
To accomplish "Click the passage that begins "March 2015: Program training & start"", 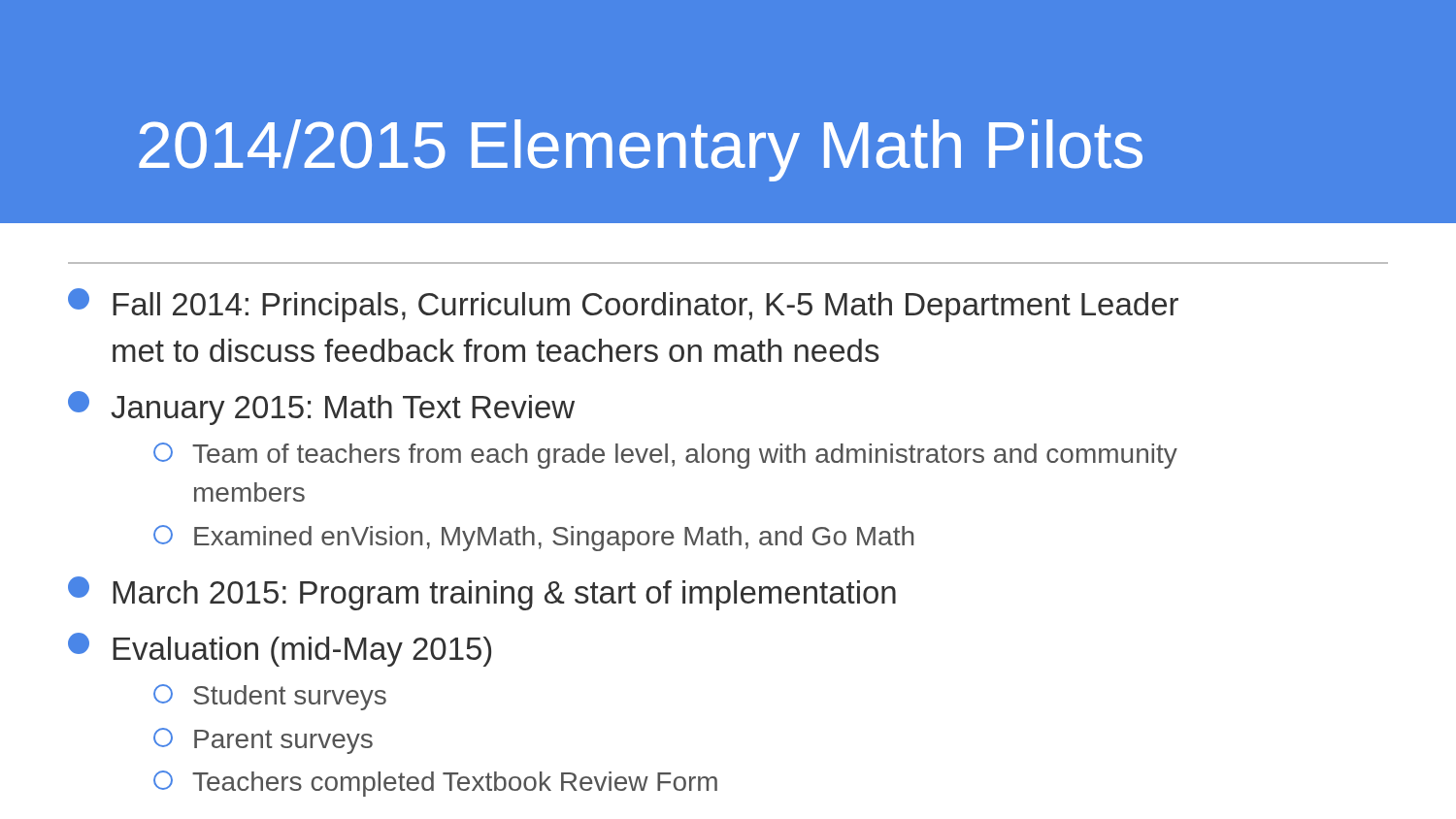I will pos(738,593).
